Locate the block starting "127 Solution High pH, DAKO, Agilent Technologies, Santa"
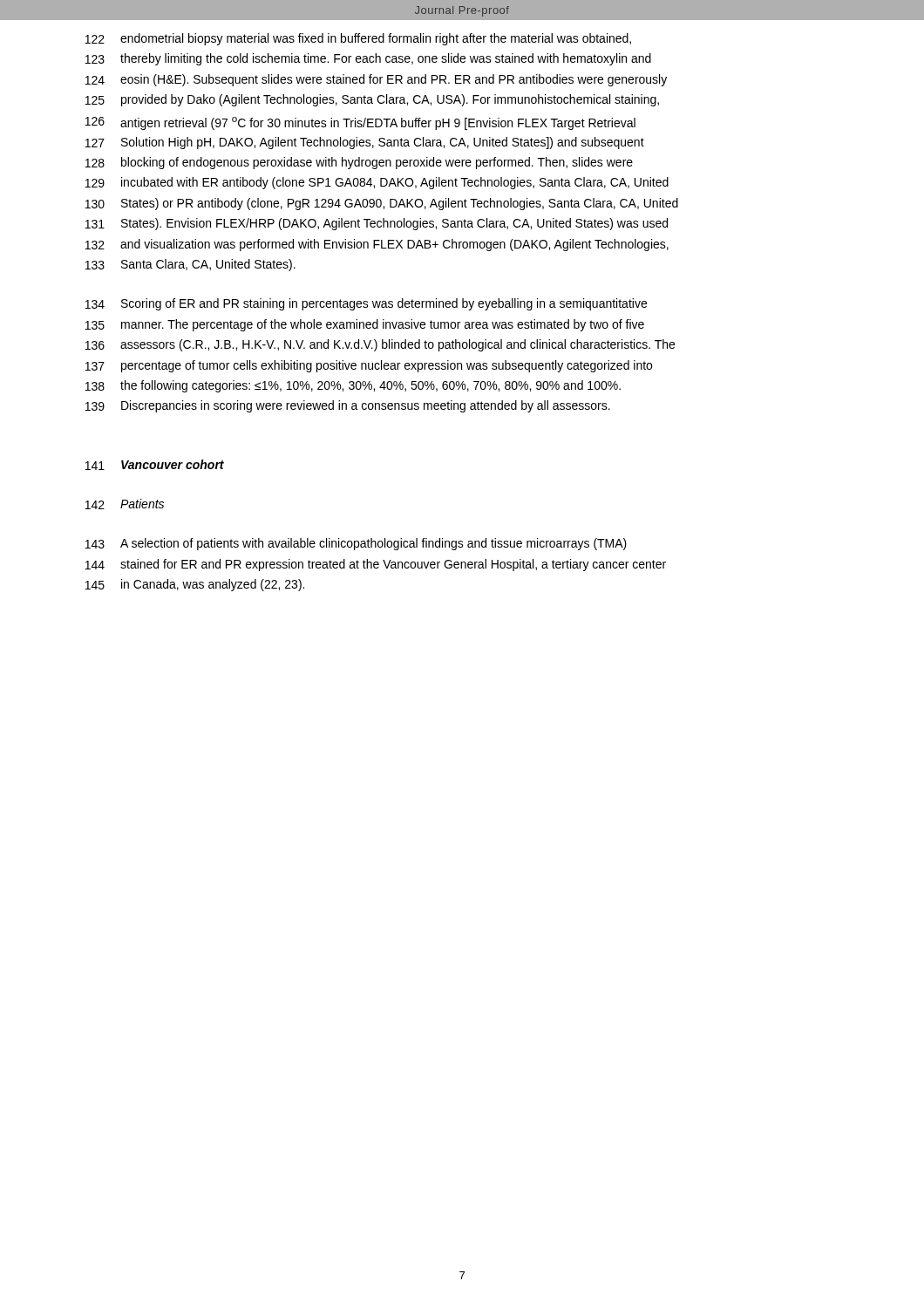 coord(462,142)
